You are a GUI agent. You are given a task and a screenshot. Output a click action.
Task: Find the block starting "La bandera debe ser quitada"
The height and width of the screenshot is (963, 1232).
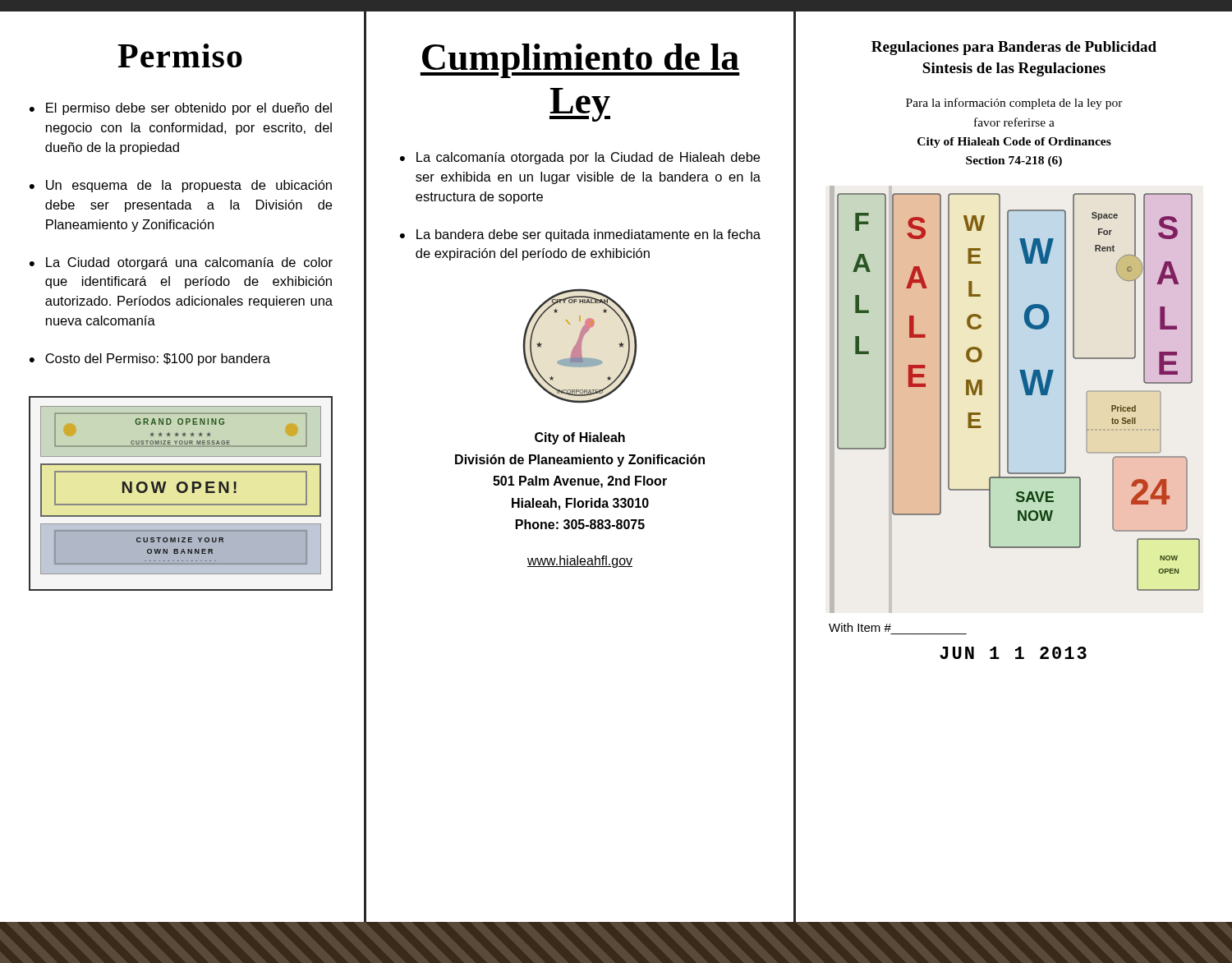[588, 244]
